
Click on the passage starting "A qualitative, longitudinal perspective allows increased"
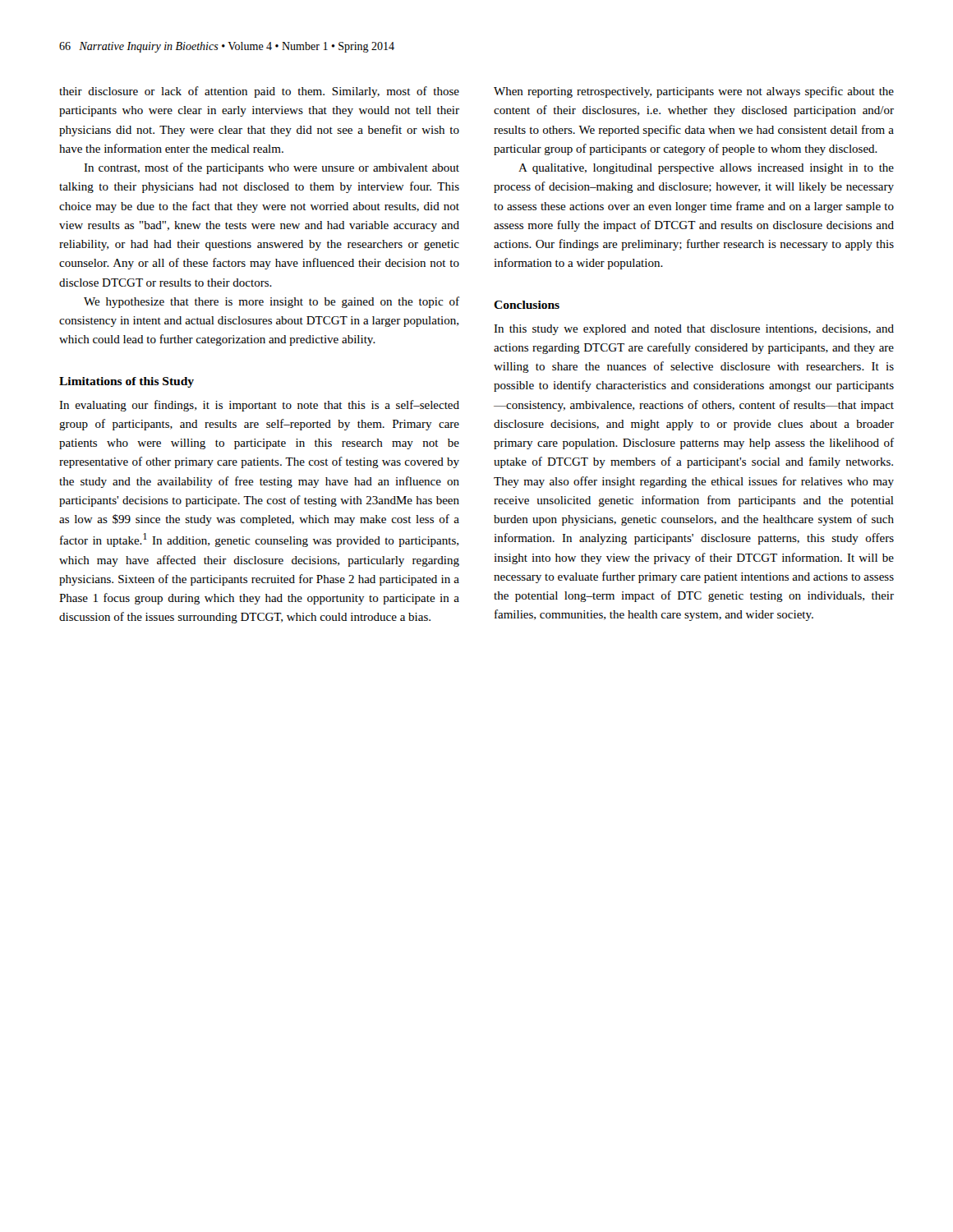(694, 216)
